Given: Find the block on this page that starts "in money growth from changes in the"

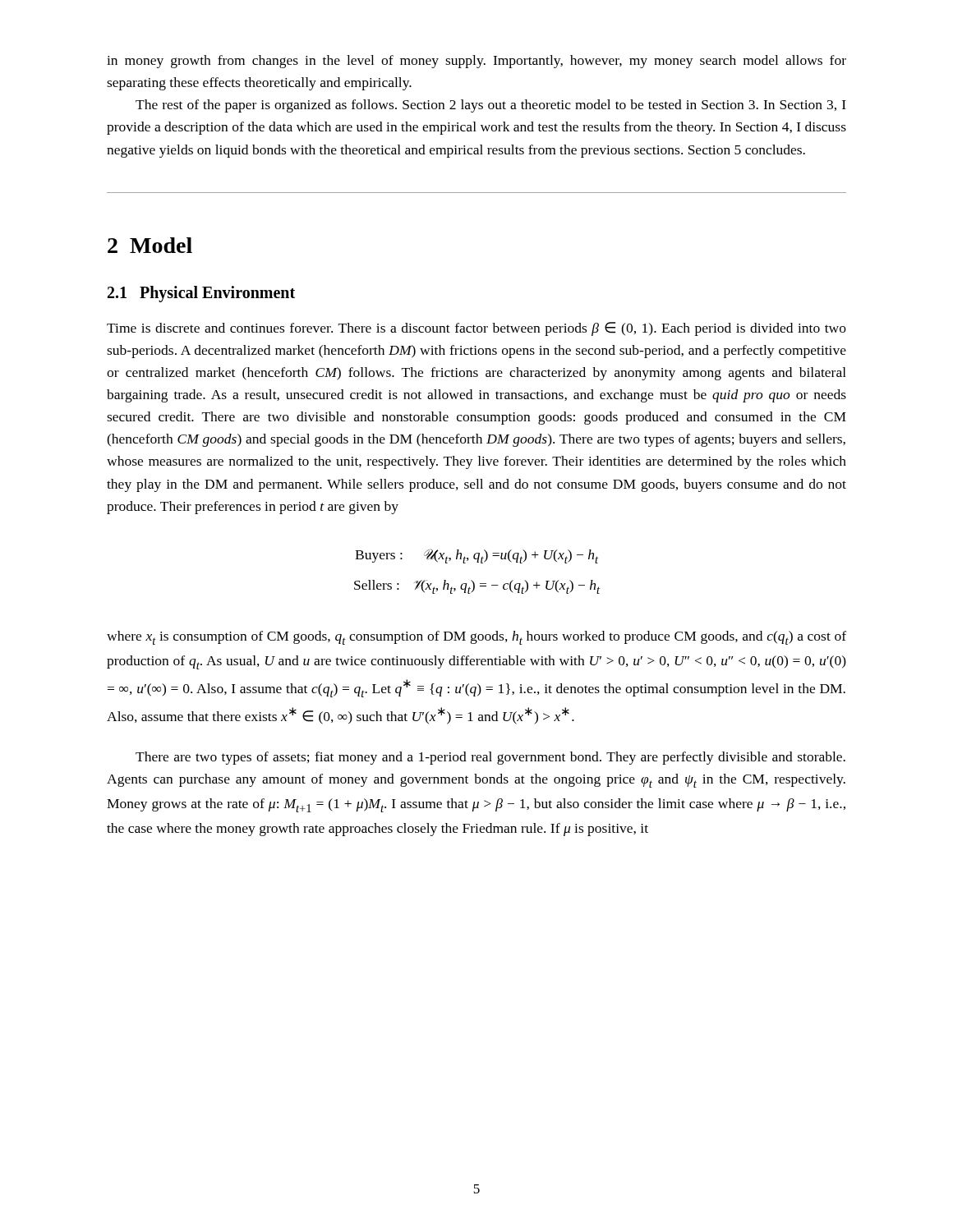Looking at the screenshot, I should 476,72.
